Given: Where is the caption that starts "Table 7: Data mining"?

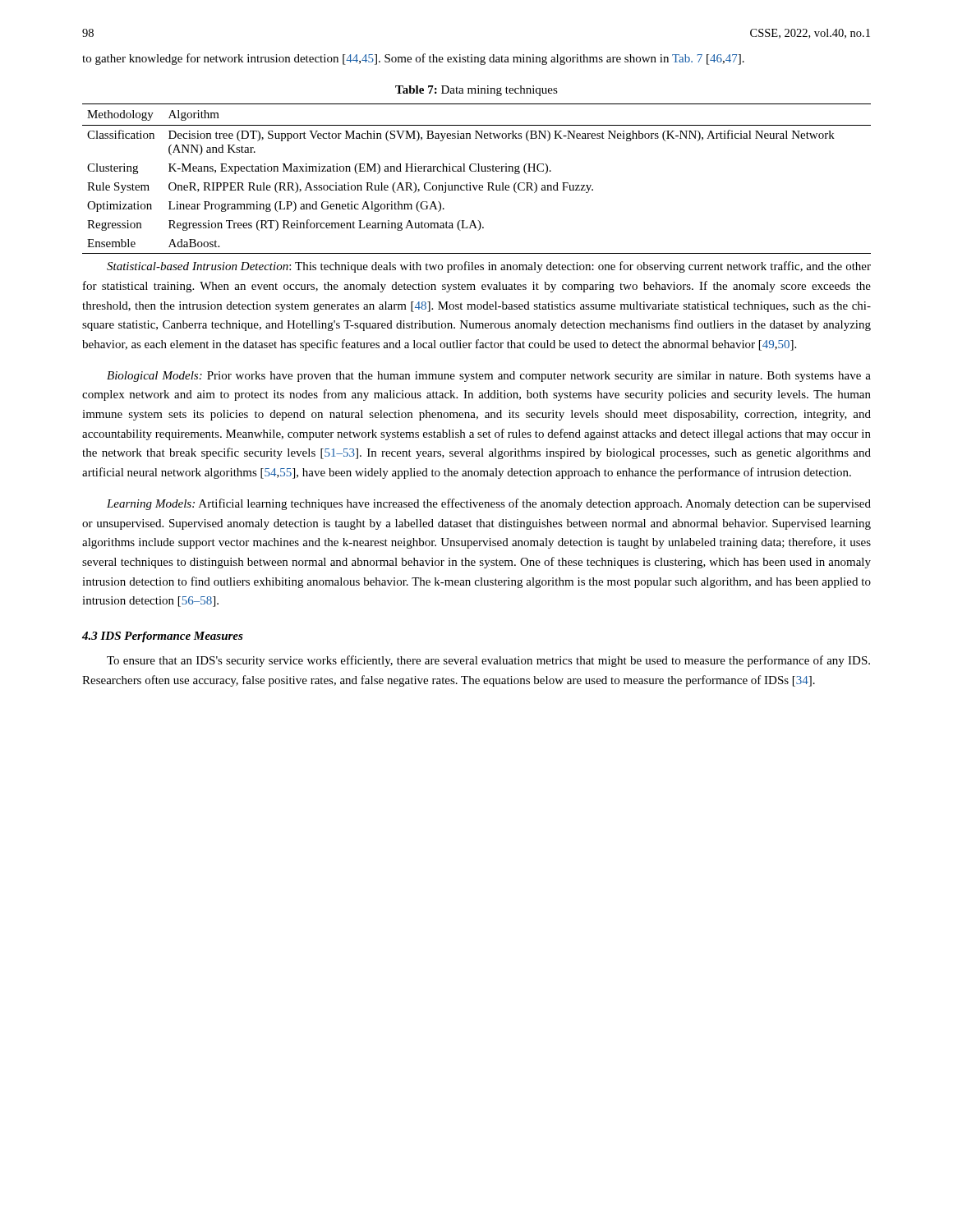Looking at the screenshot, I should point(476,90).
